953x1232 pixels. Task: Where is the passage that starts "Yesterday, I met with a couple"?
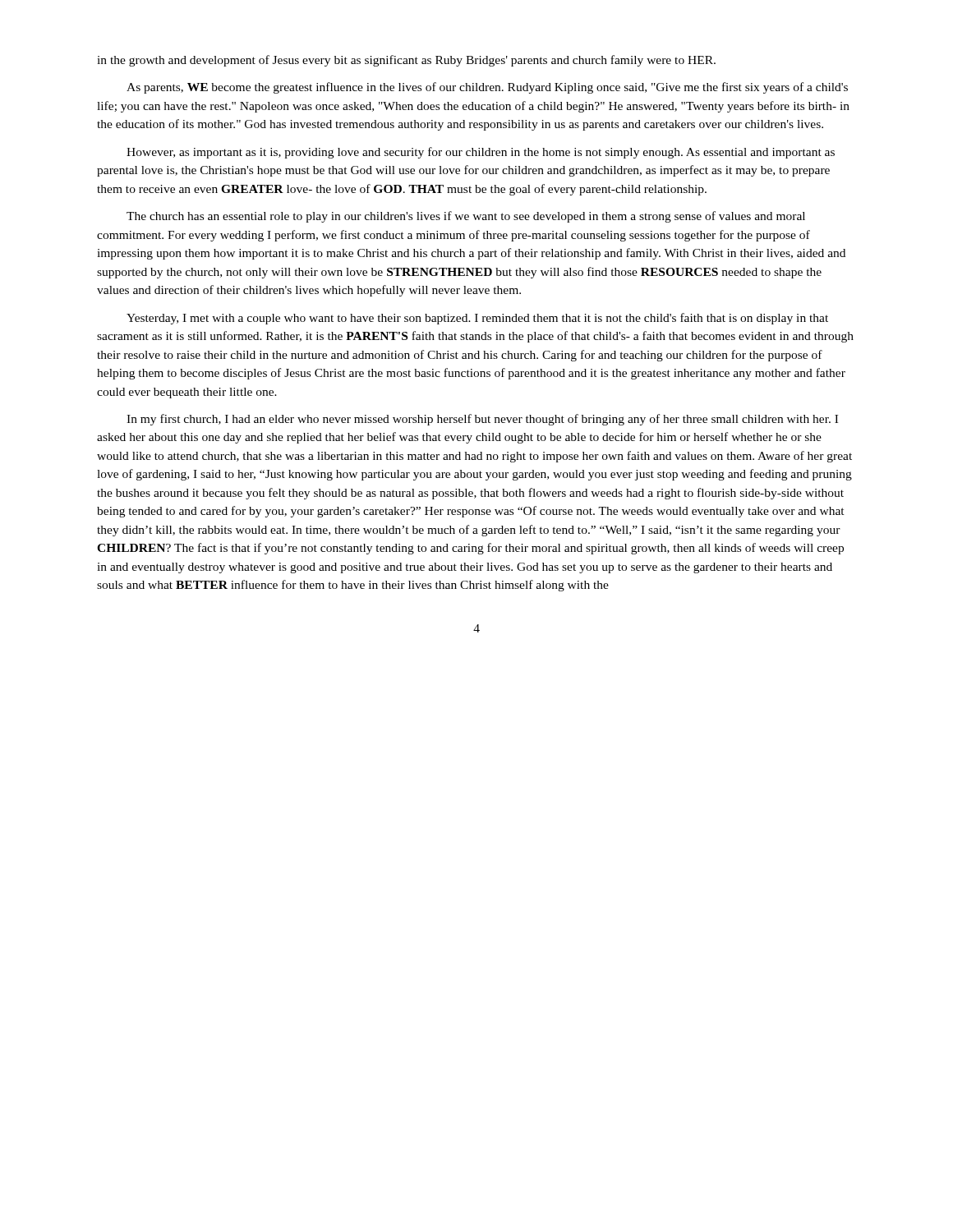pyautogui.click(x=476, y=355)
